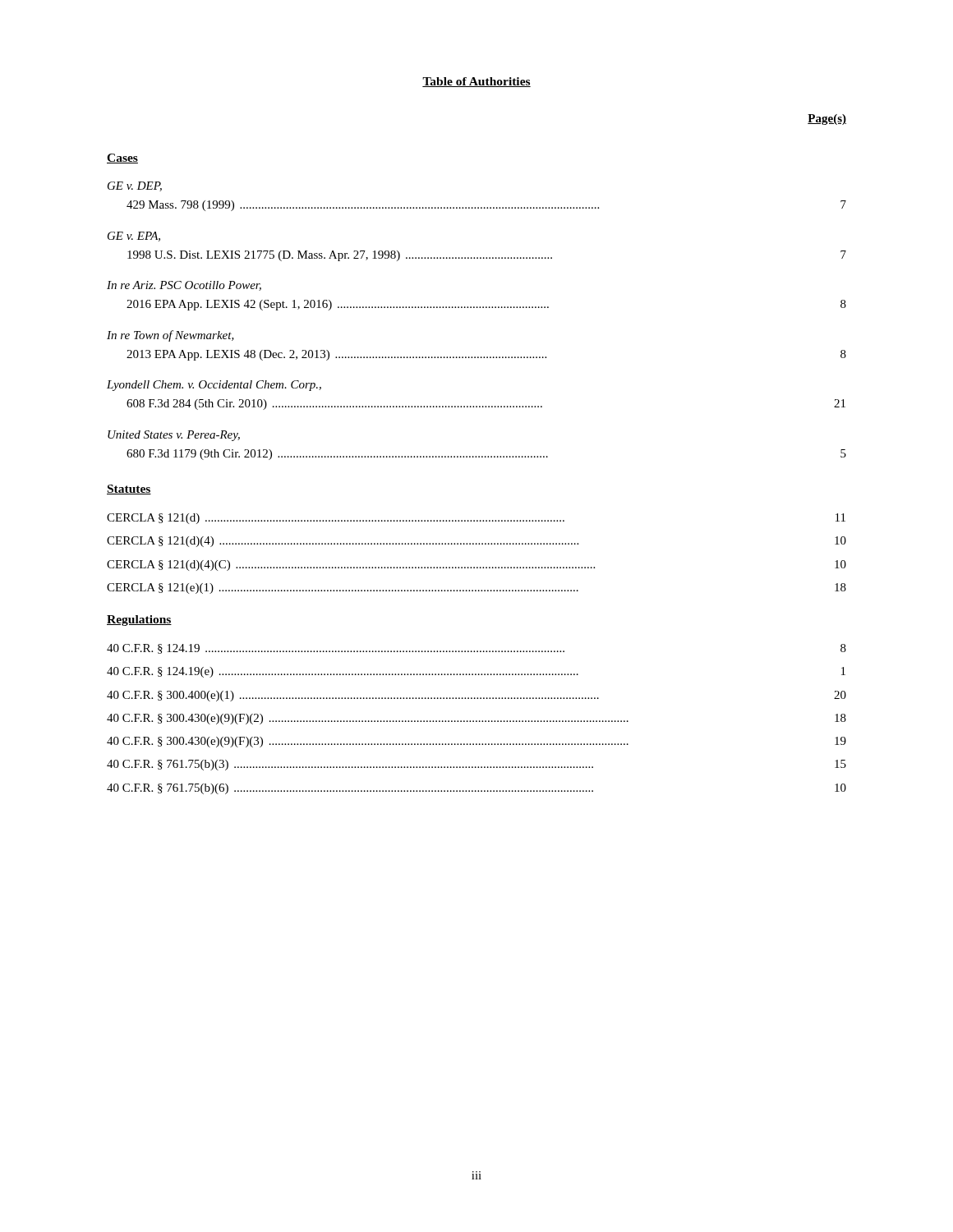Navigate to the passage starting "40 C.F.R. § 761.75(b)(3)"
Viewport: 953px width, 1232px height.
[x=476, y=764]
